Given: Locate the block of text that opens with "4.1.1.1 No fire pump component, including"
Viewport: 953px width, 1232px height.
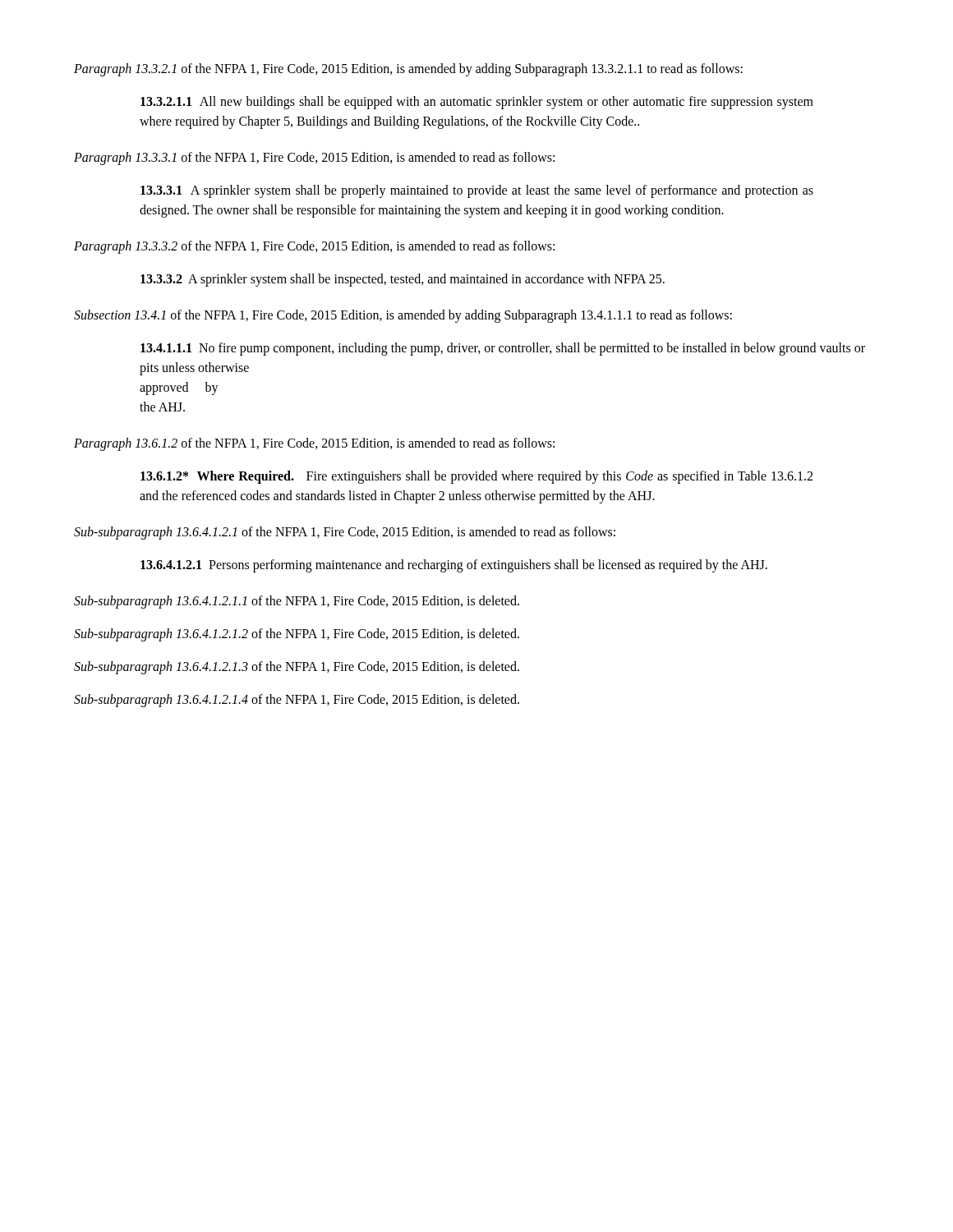Looking at the screenshot, I should tap(503, 349).
